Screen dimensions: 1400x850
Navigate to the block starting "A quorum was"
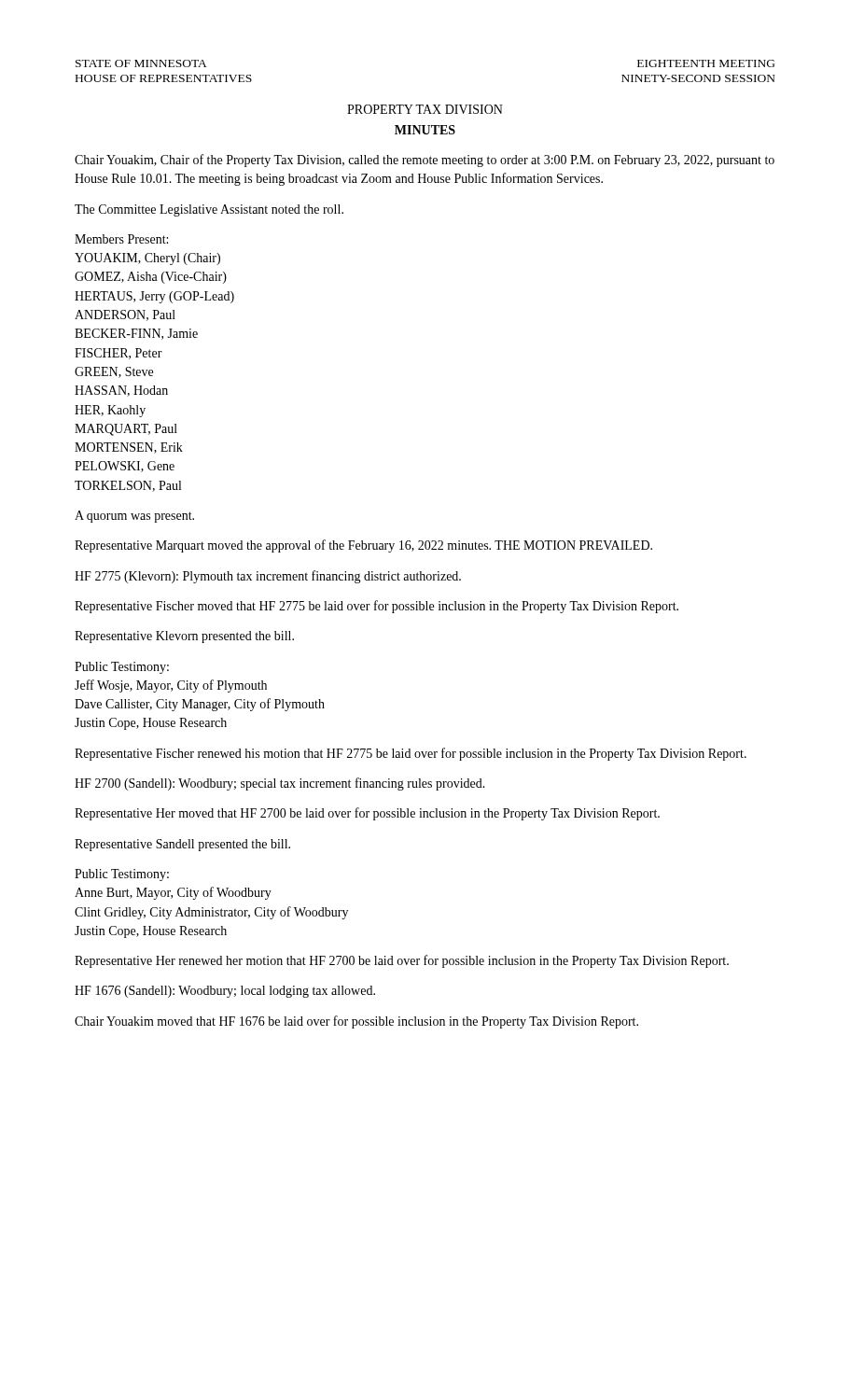tap(135, 516)
